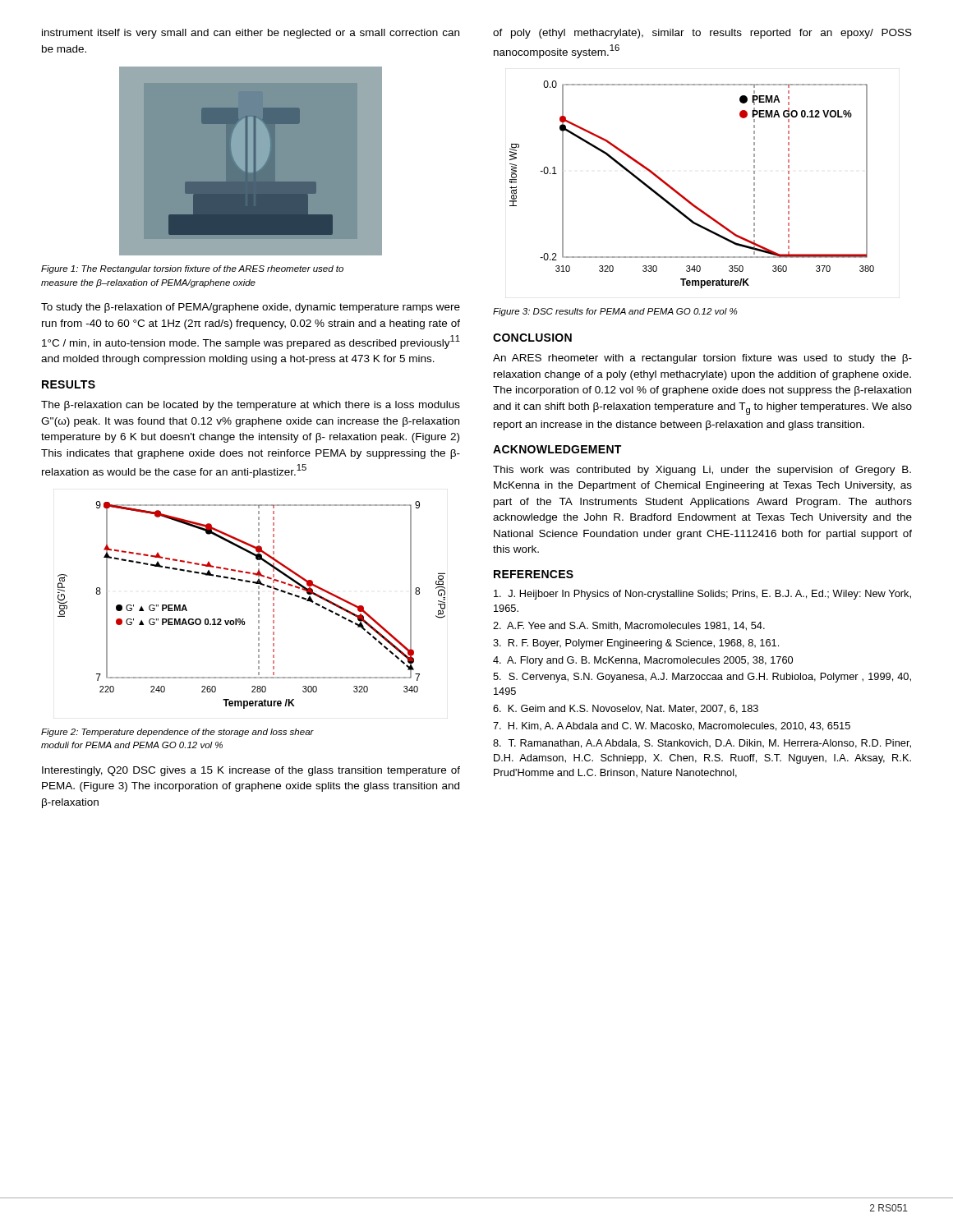Viewport: 953px width, 1232px height.
Task: Click on the text block with the text "instrument itself is"
Action: click(x=251, y=41)
